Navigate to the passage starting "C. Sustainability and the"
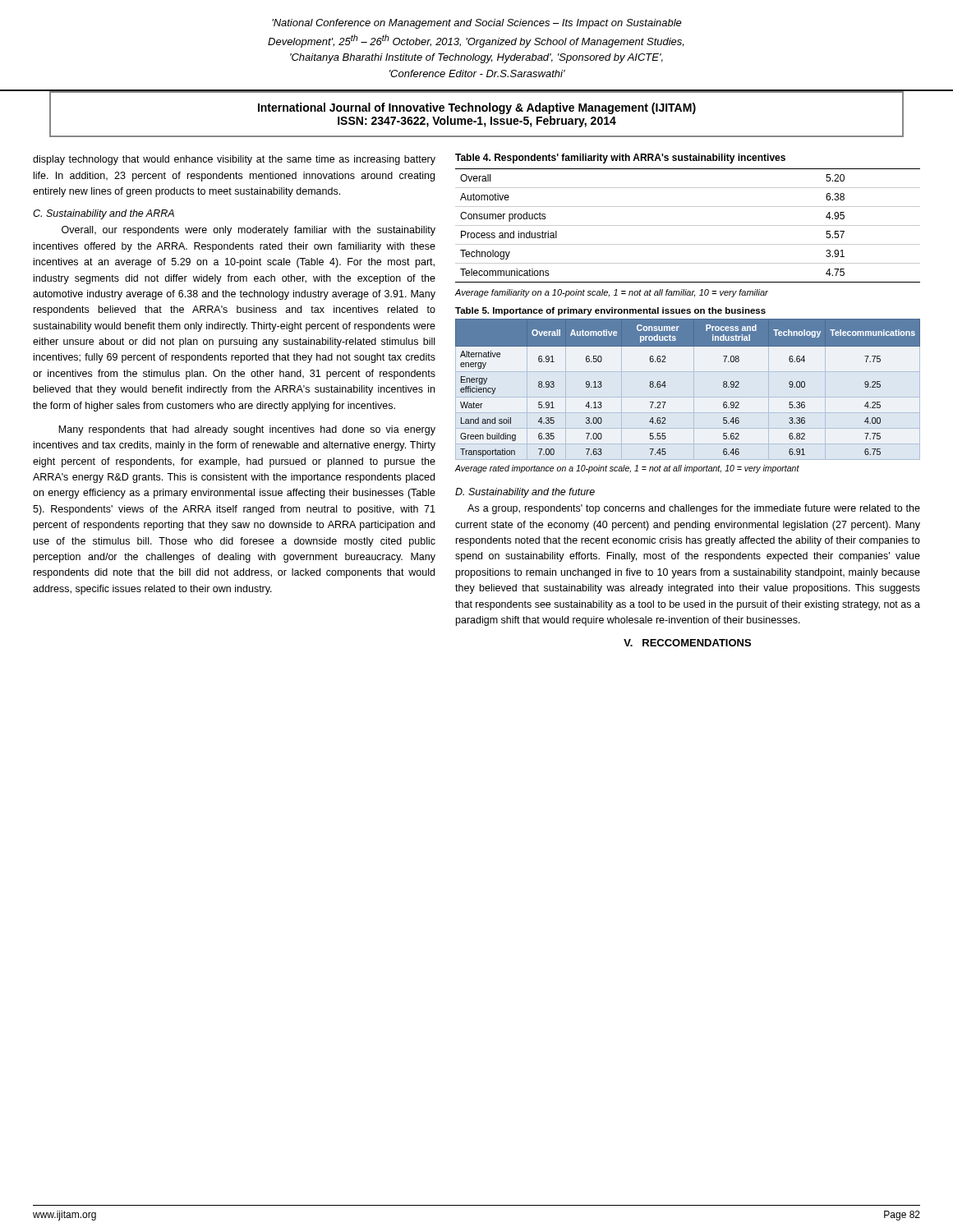The height and width of the screenshot is (1232, 953). click(x=104, y=214)
